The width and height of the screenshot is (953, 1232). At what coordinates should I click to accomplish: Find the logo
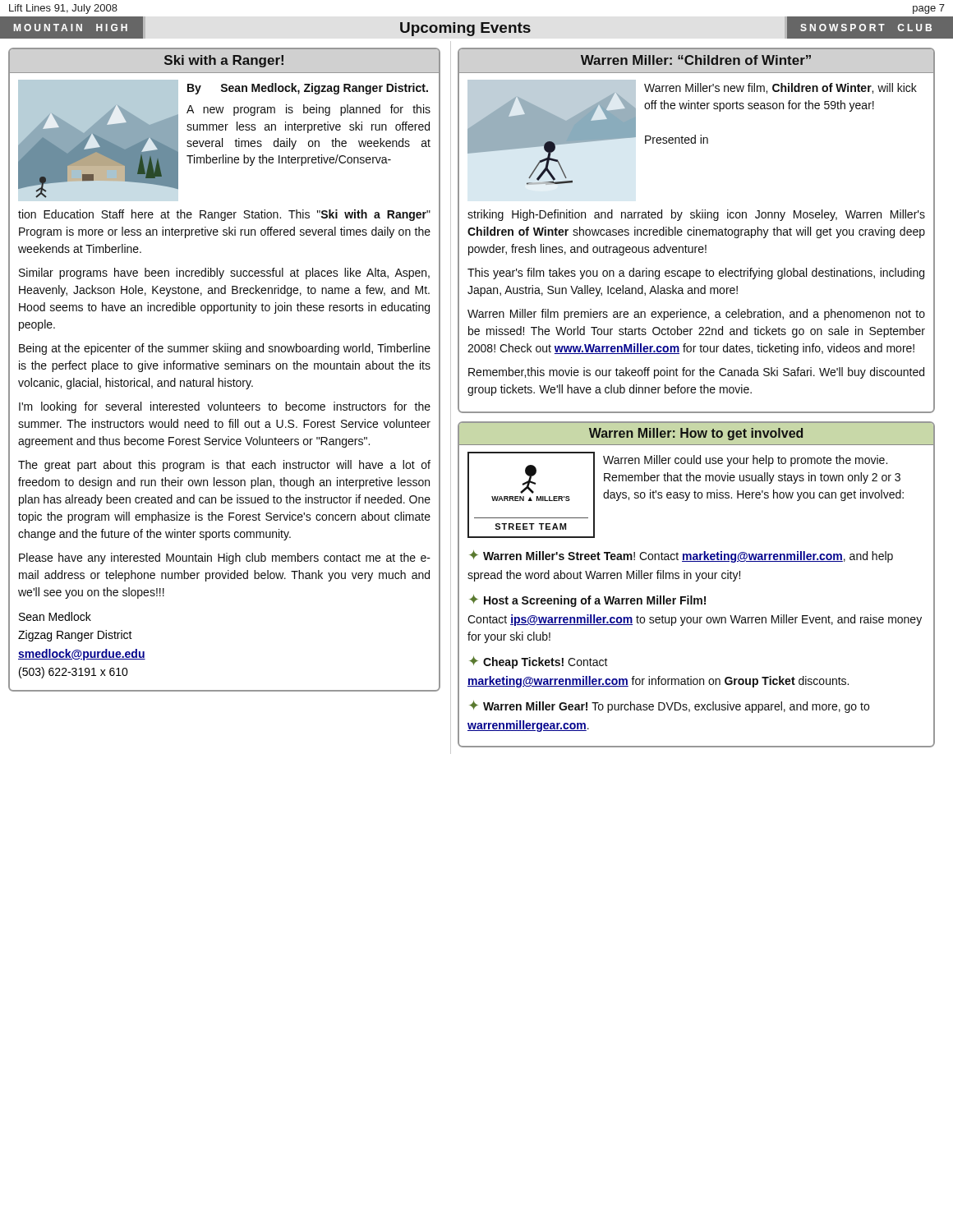tap(531, 495)
